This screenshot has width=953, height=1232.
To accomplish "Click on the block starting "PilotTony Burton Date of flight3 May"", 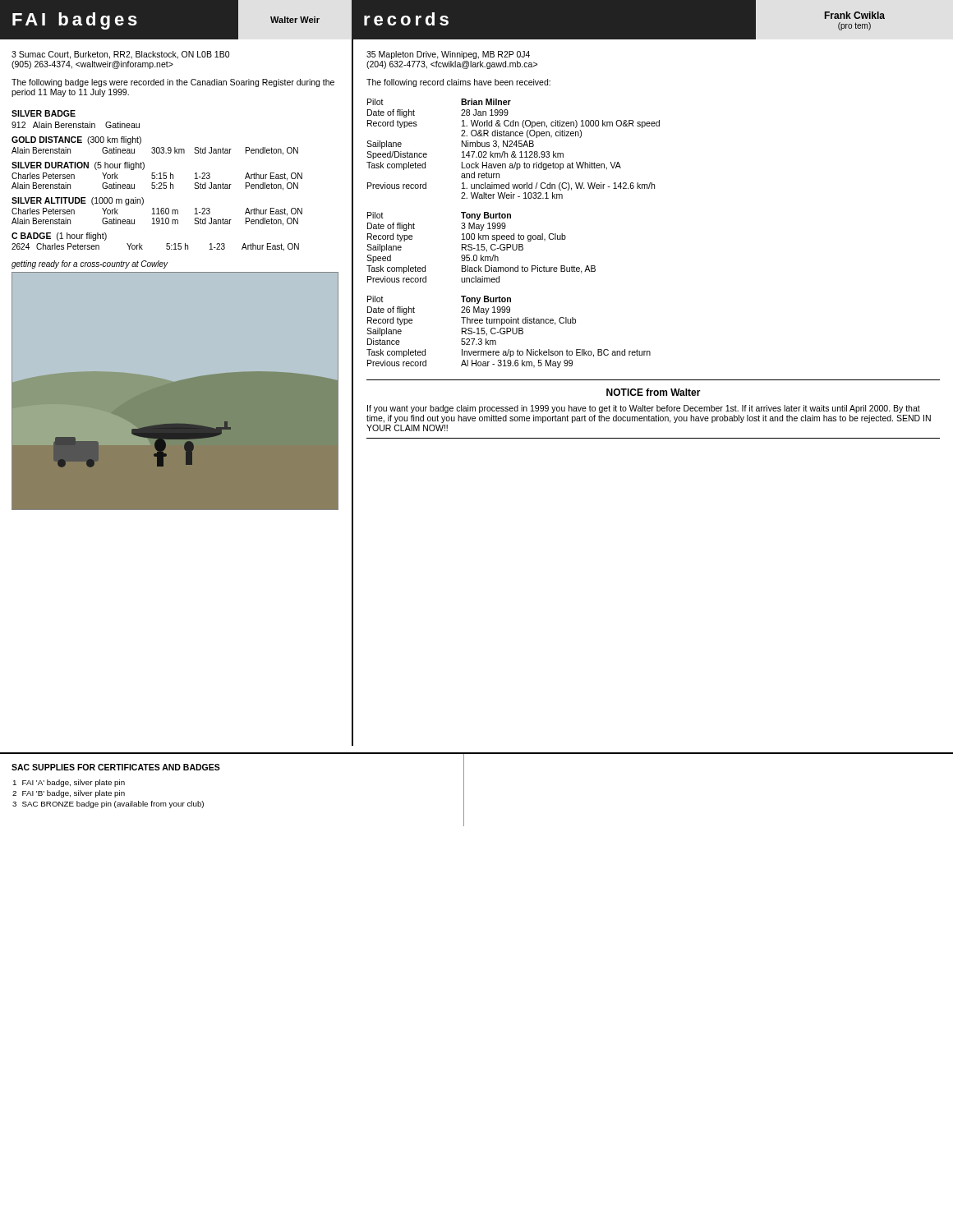I will [x=481, y=247].
